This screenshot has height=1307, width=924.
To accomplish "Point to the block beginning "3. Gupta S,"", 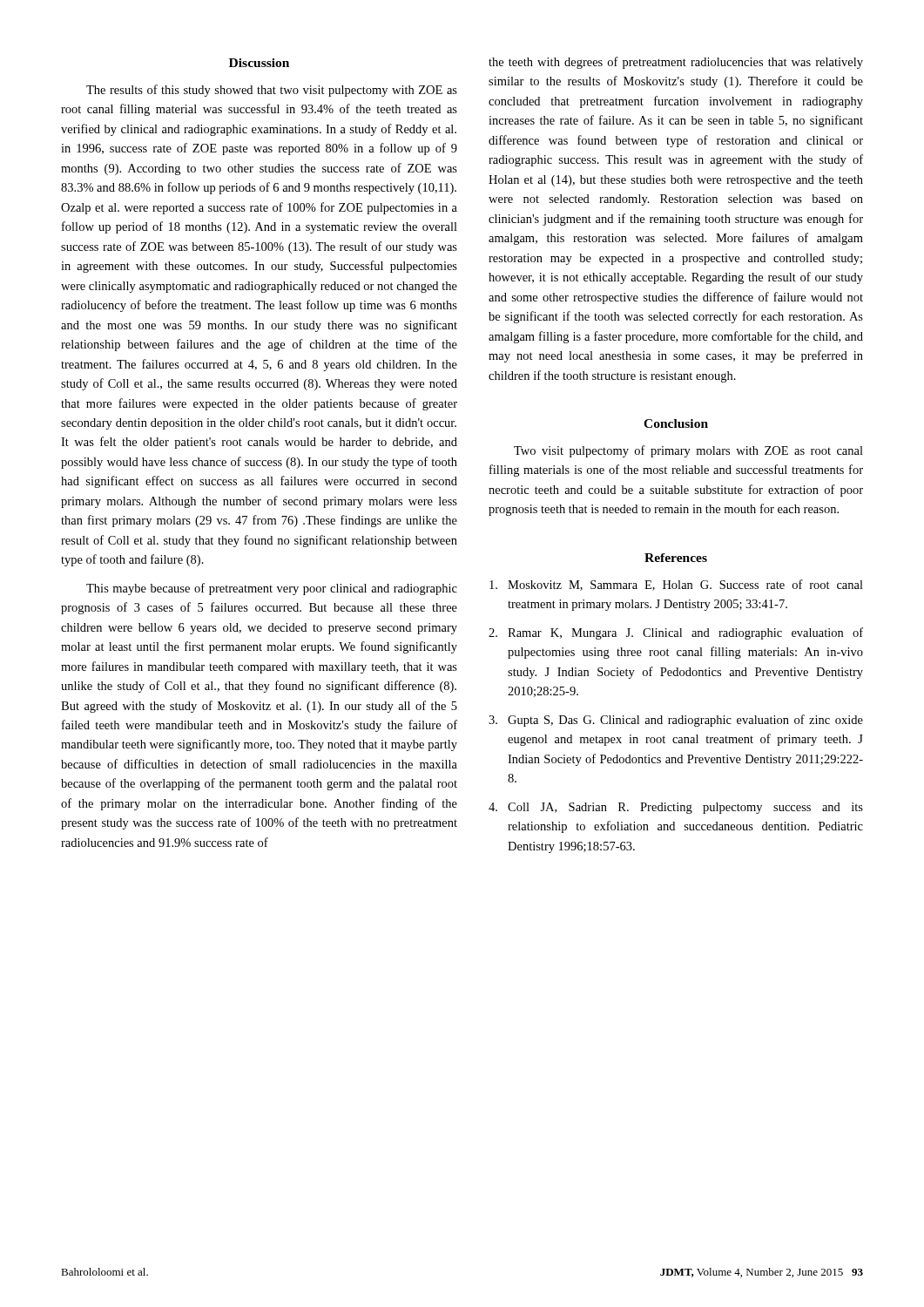I will [676, 749].
